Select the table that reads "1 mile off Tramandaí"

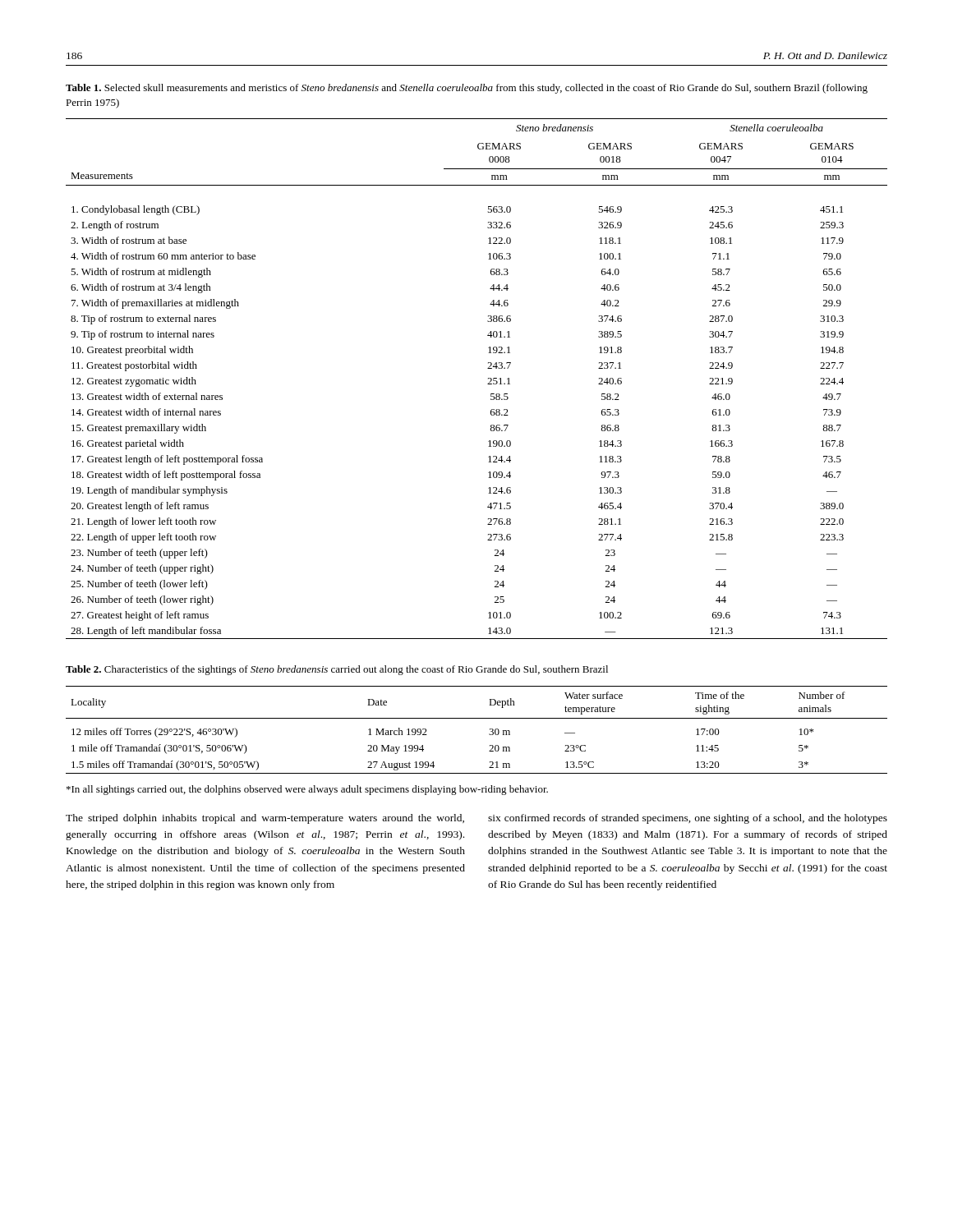coord(476,729)
